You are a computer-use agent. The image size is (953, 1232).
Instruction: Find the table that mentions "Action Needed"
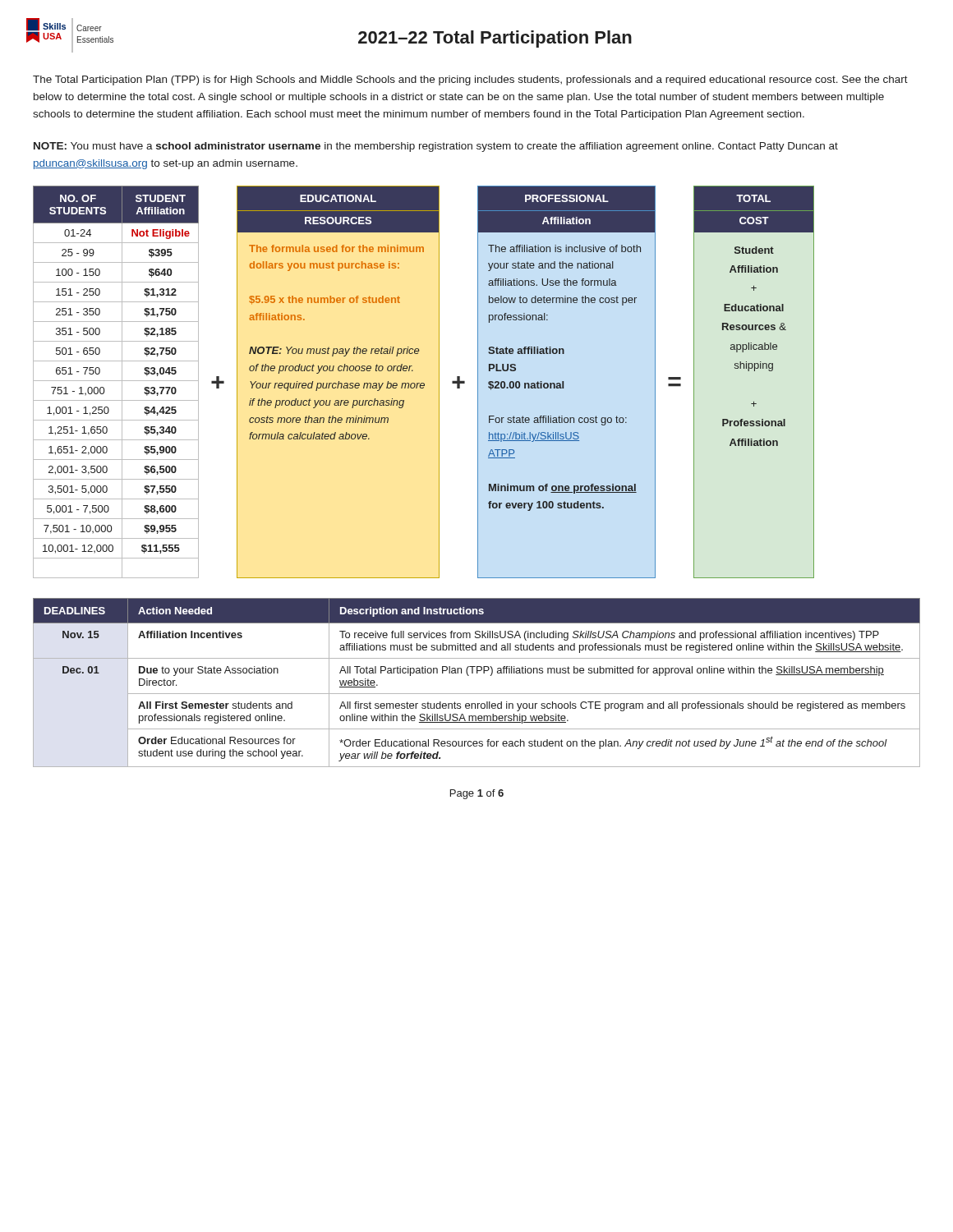tap(476, 682)
